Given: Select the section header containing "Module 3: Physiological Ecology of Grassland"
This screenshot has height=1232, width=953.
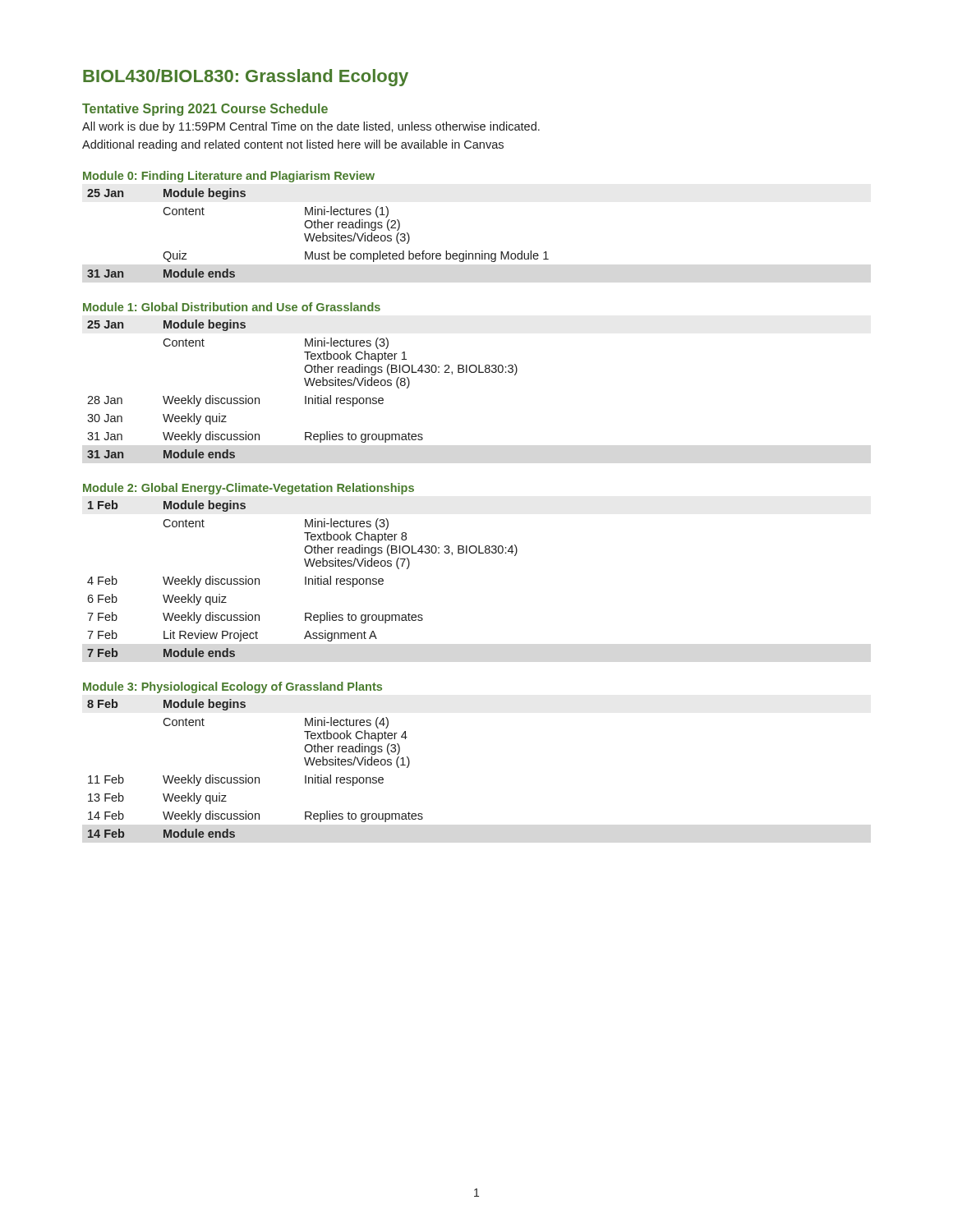Looking at the screenshot, I should click(232, 687).
